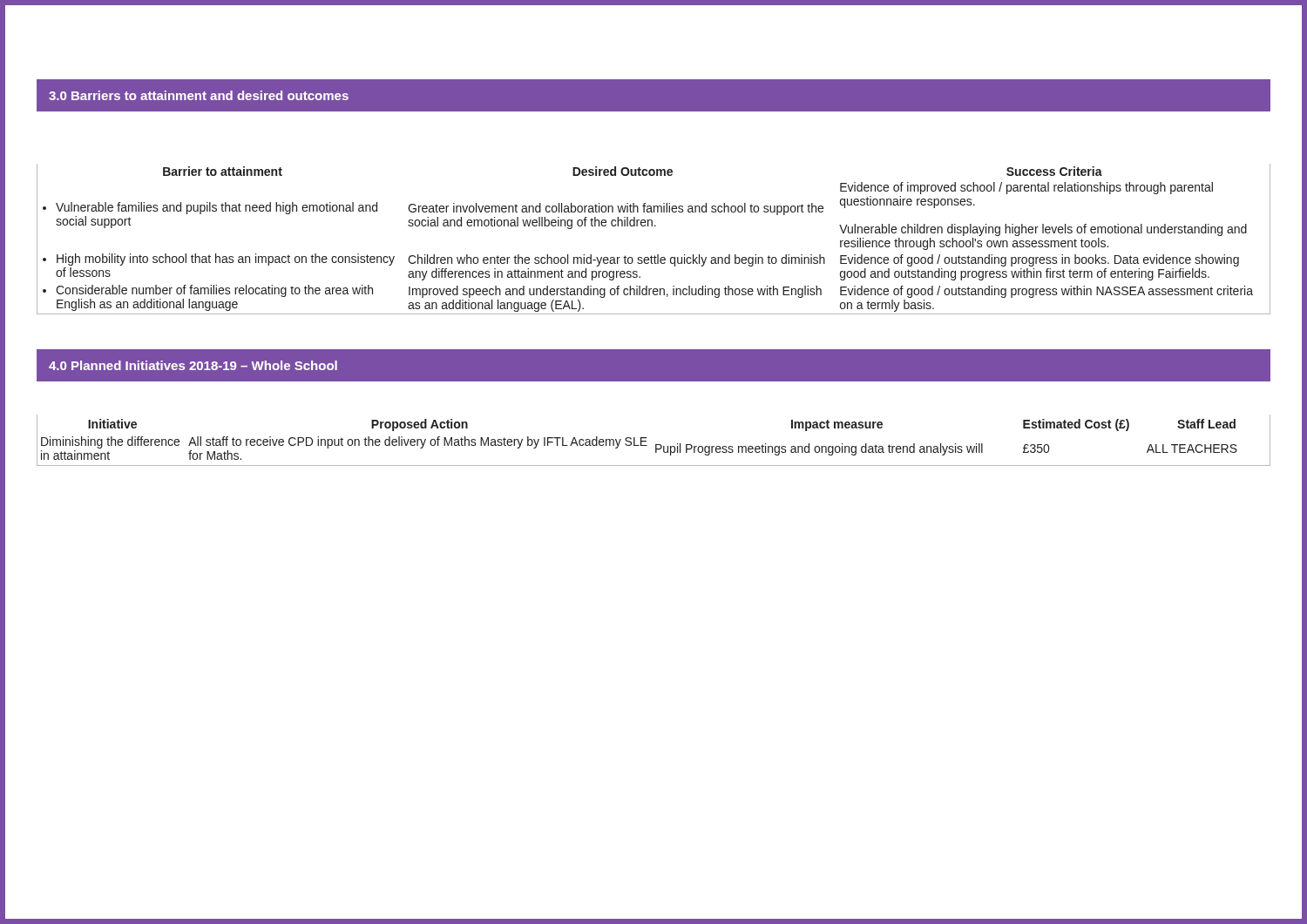Screen dimensions: 924x1307
Task: Locate the table with the text "Diminishing the difference"
Action: (x=654, y=408)
